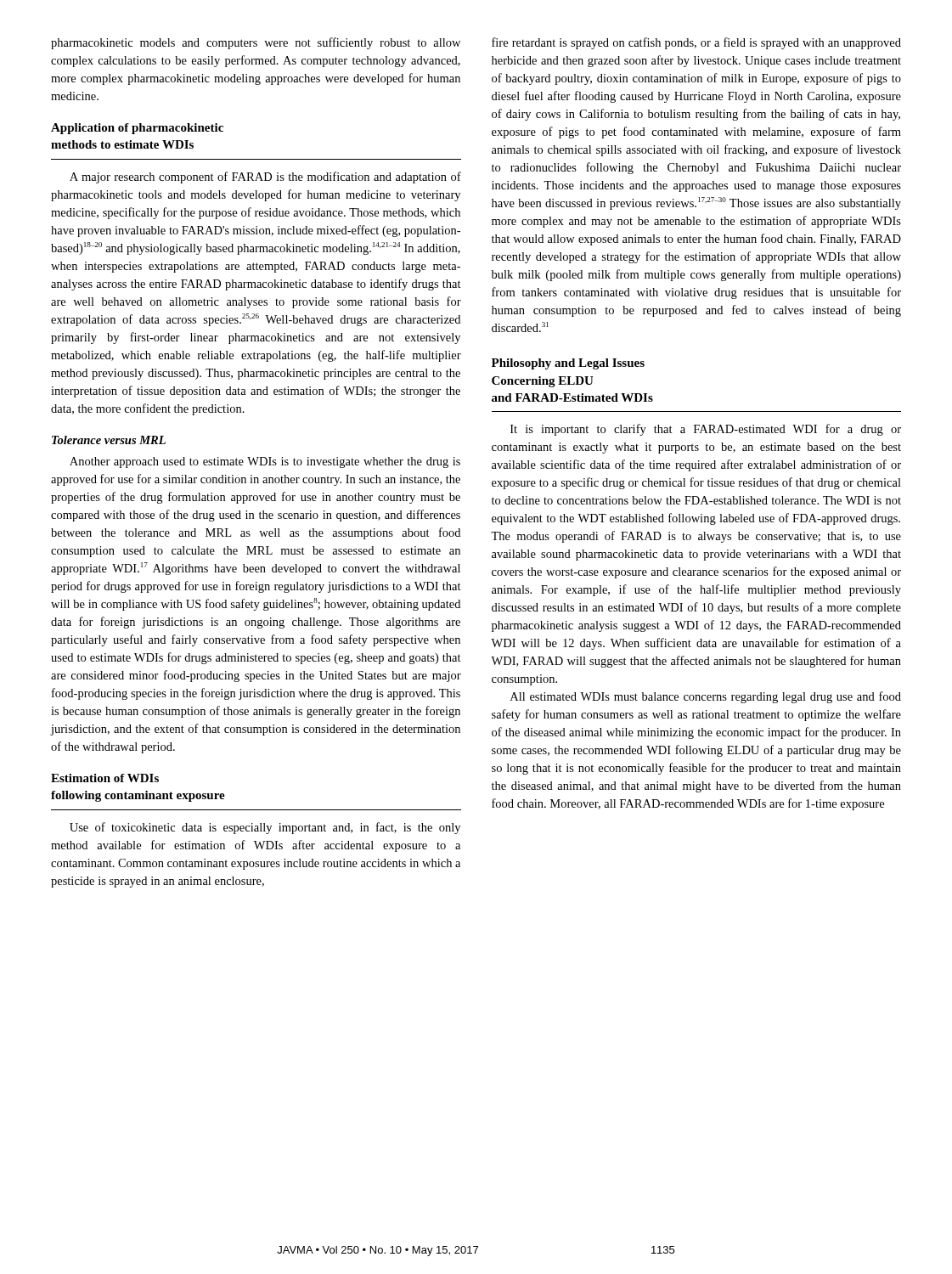The width and height of the screenshot is (952, 1274).
Task: Find the text block starting "It is important"
Action: (696, 554)
